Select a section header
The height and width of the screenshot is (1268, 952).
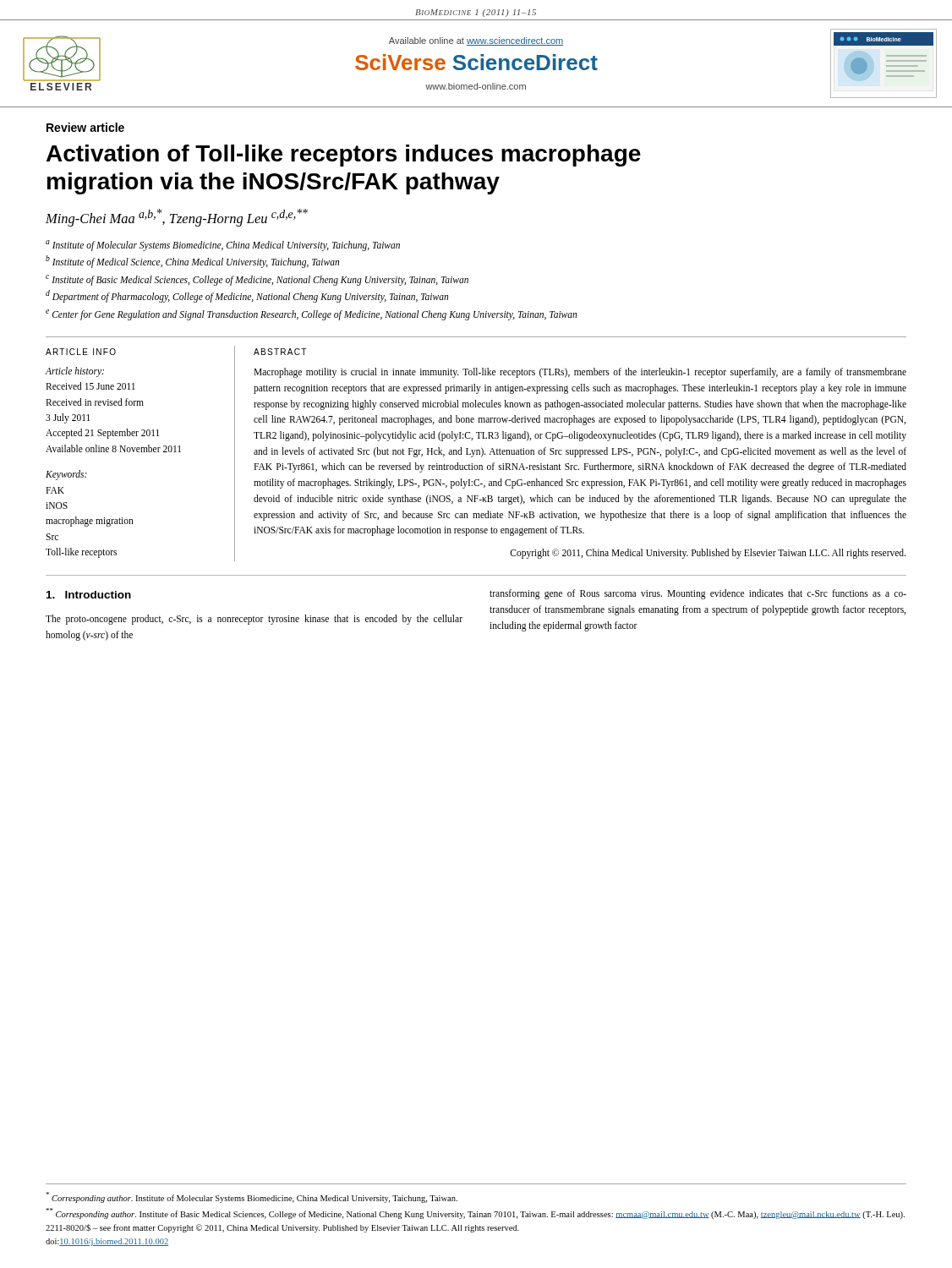pyautogui.click(x=88, y=595)
